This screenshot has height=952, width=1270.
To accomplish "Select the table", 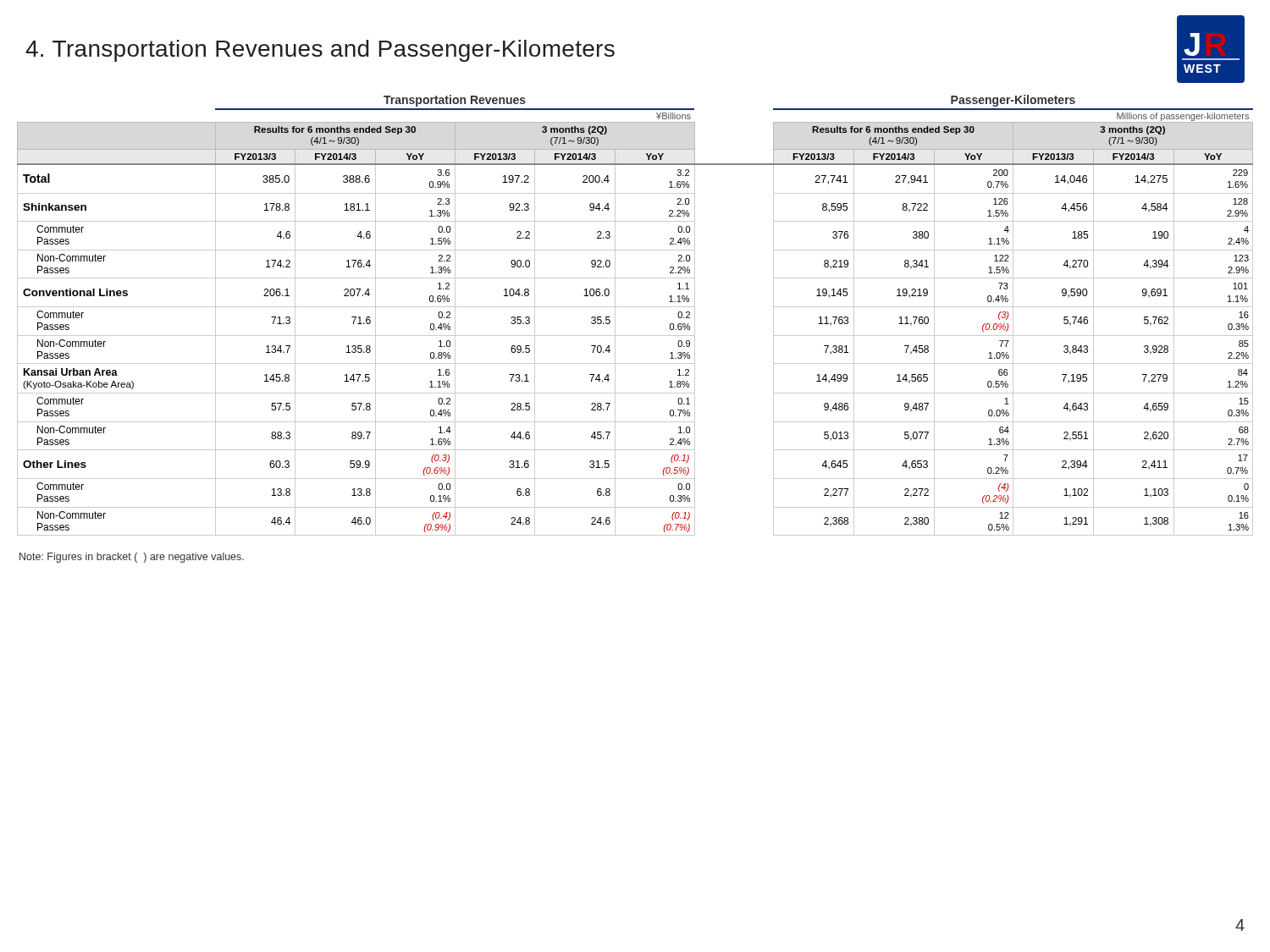I will coord(635,318).
